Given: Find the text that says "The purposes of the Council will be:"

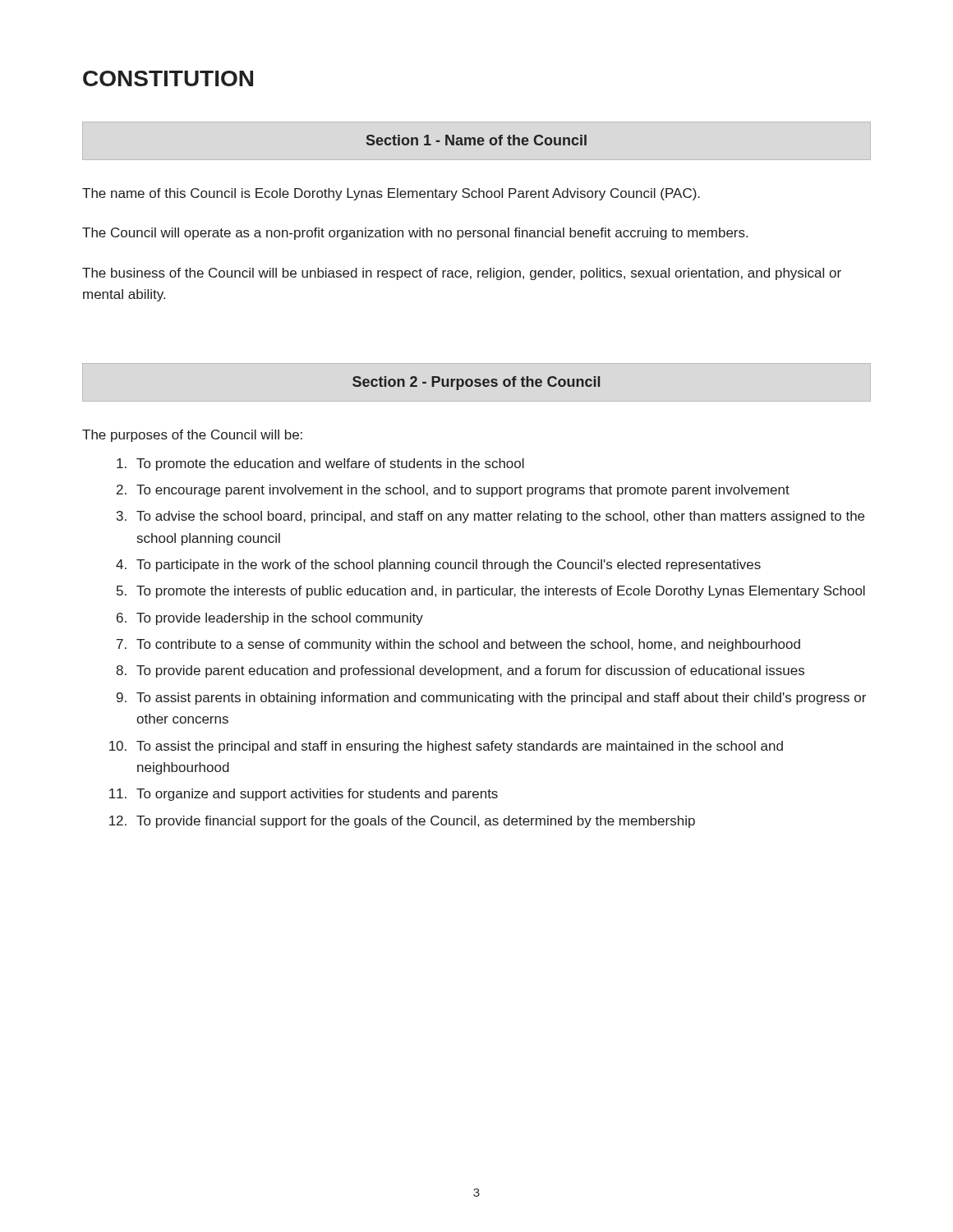Looking at the screenshot, I should 193,435.
